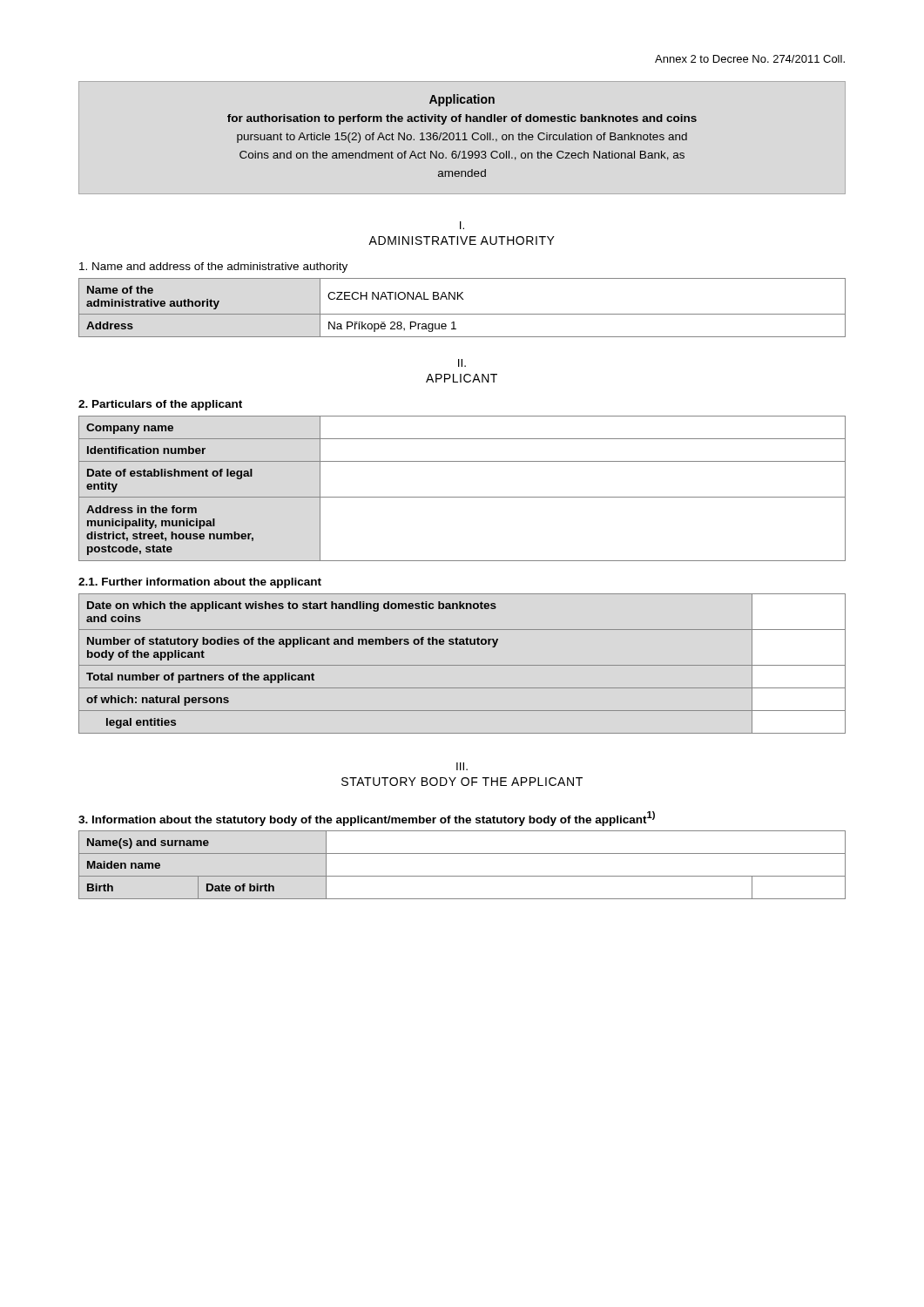Click on the table containing "Na Příkopě 28, Prague"
Viewport: 924px width, 1307px height.
pyautogui.click(x=462, y=307)
